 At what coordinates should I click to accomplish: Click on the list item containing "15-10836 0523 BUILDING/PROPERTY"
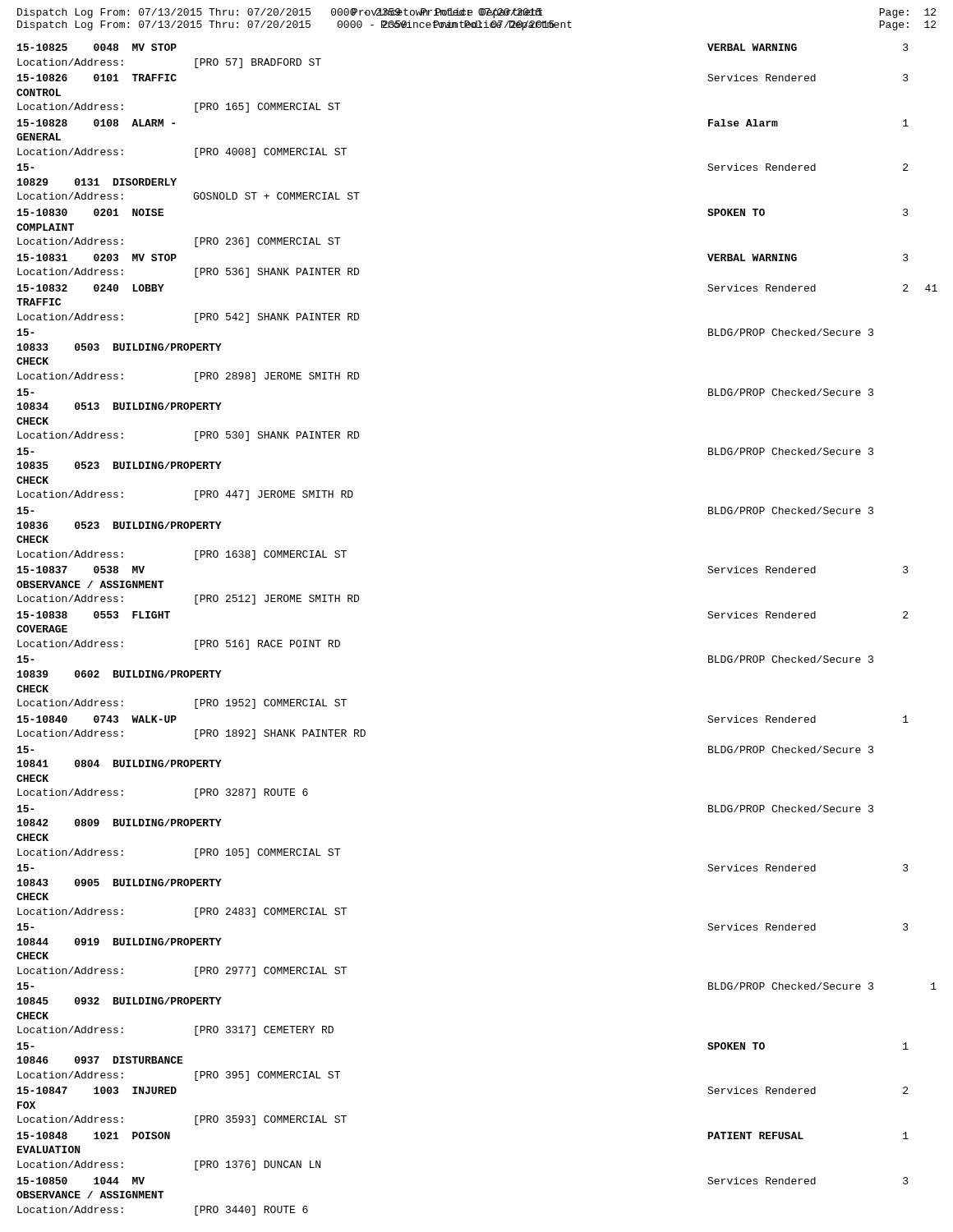[x=23, y=510]
